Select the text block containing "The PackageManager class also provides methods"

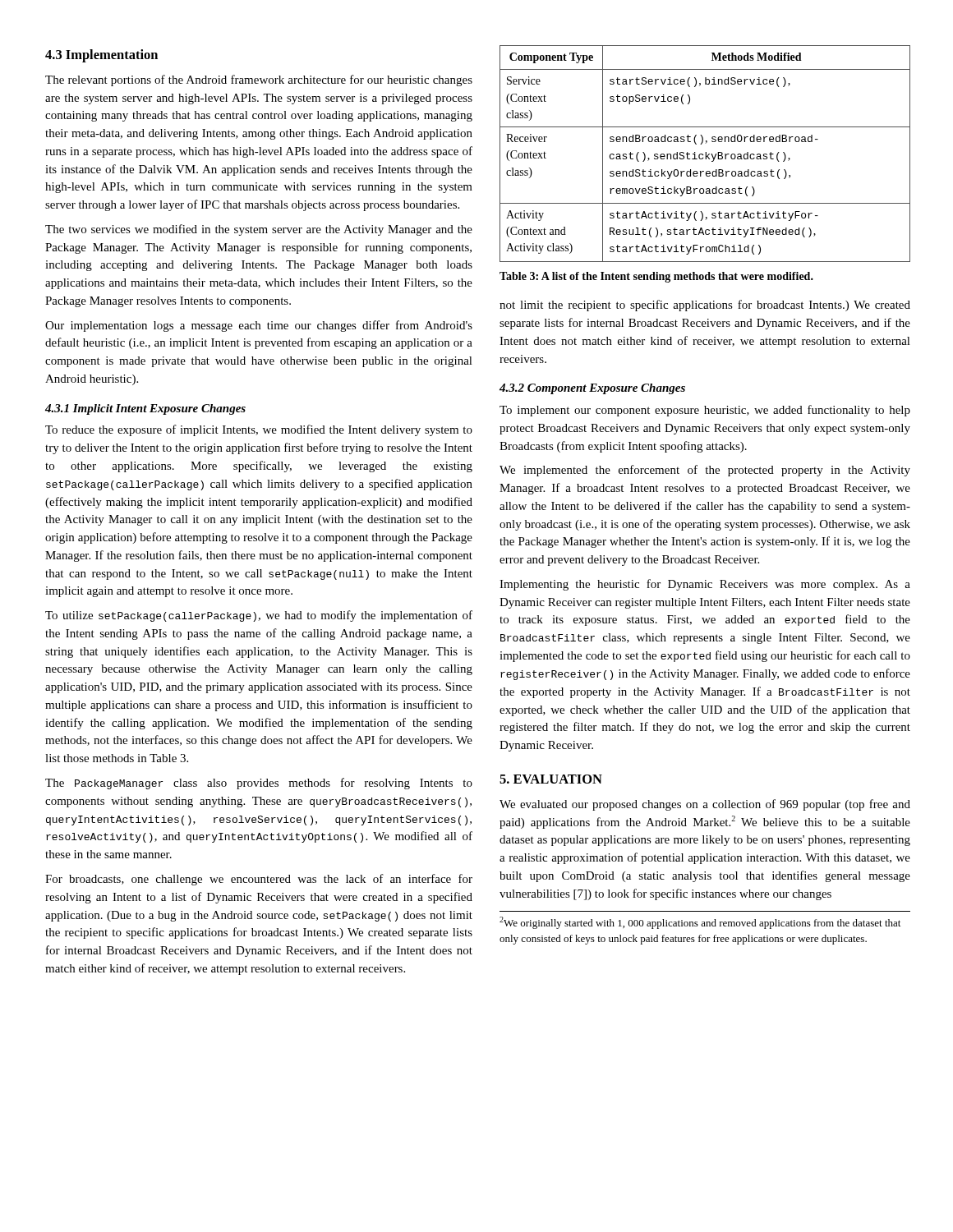pyautogui.click(x=259, y=819)
